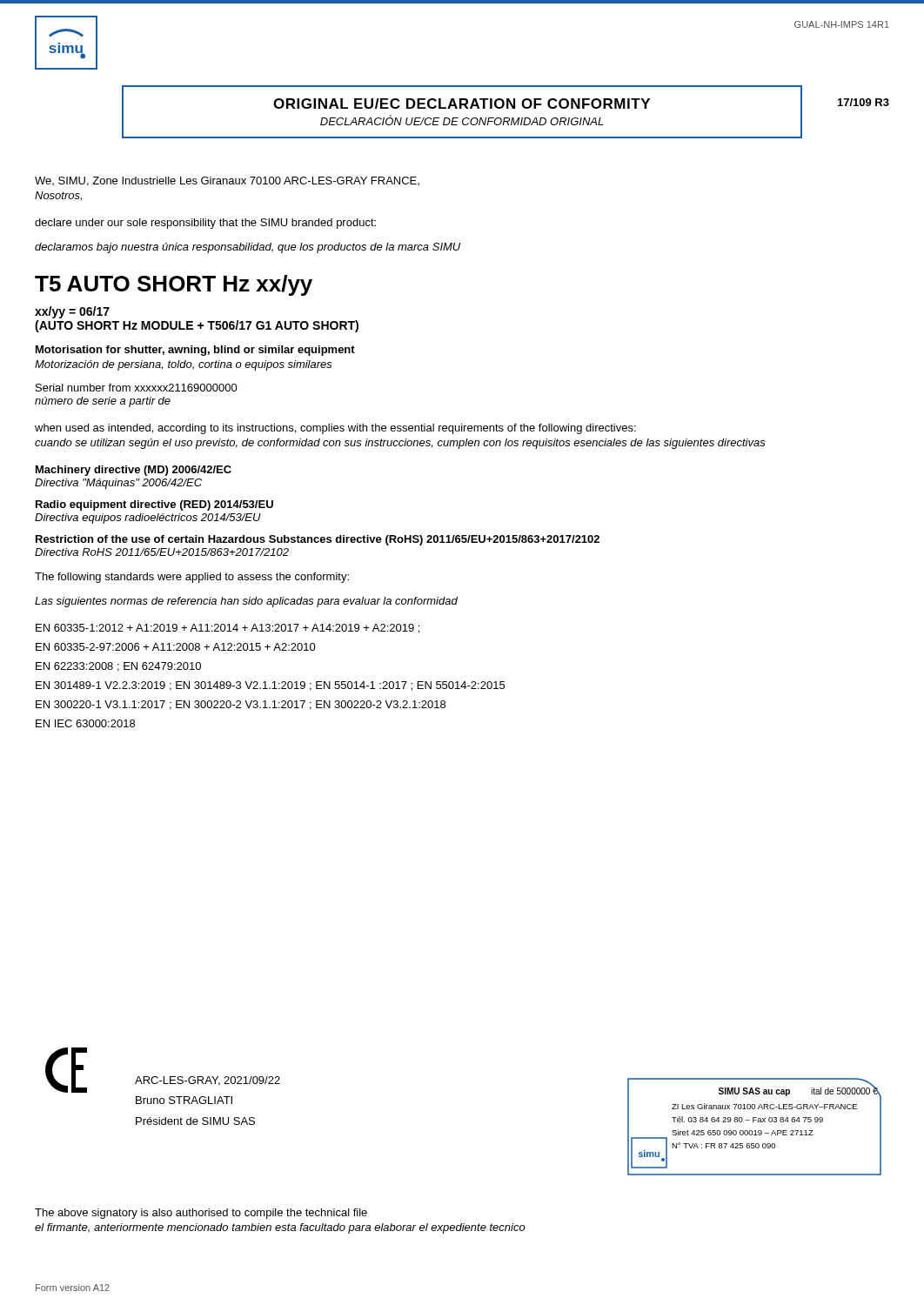This screenshot has width=924, height=1305.
Task: Click on the region starting "We, SIMU, Zone Industrielle Les Giranaux"
Action: (x=227, y=181)
